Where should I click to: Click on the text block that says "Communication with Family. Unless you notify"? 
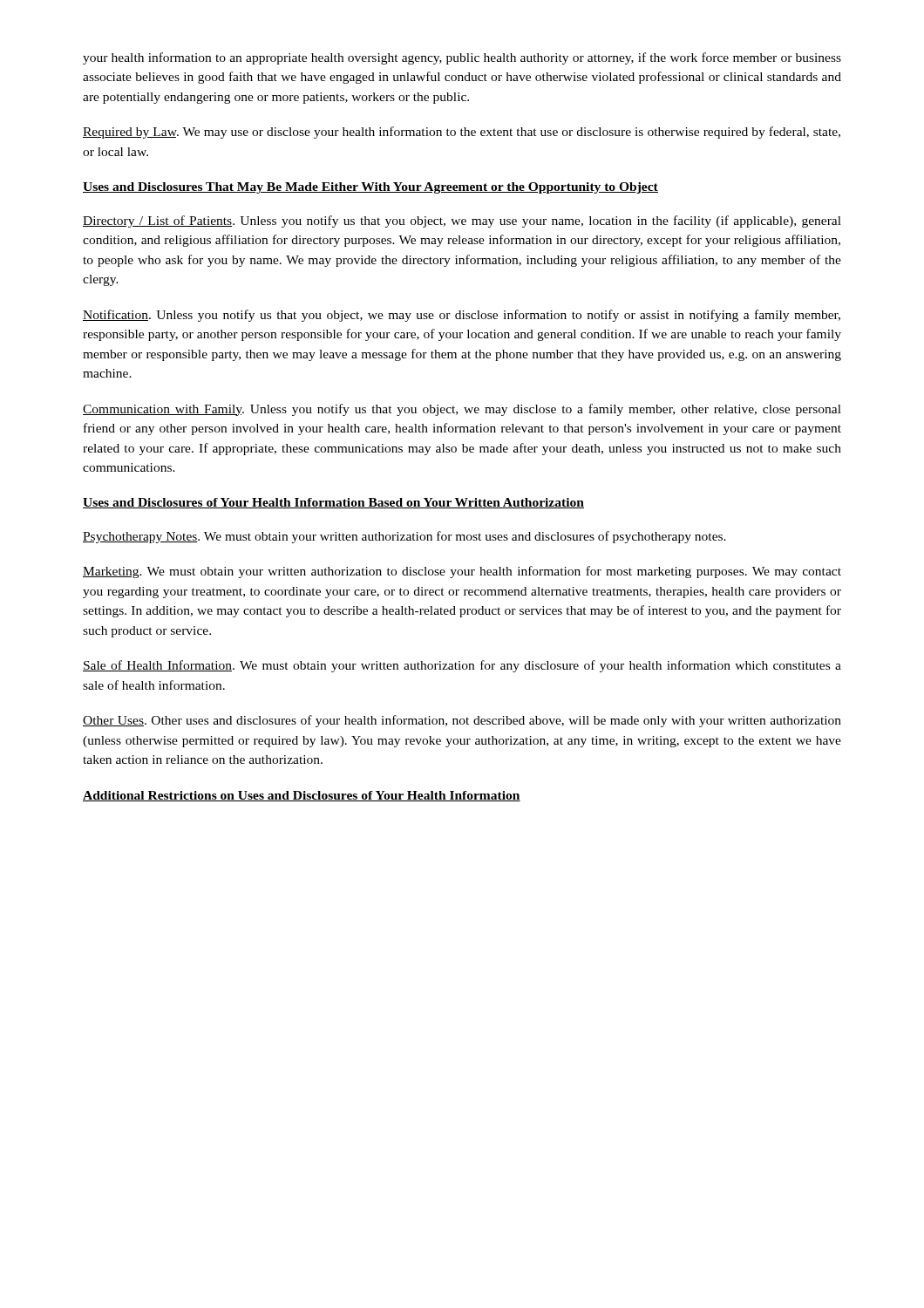pos(462,438)
